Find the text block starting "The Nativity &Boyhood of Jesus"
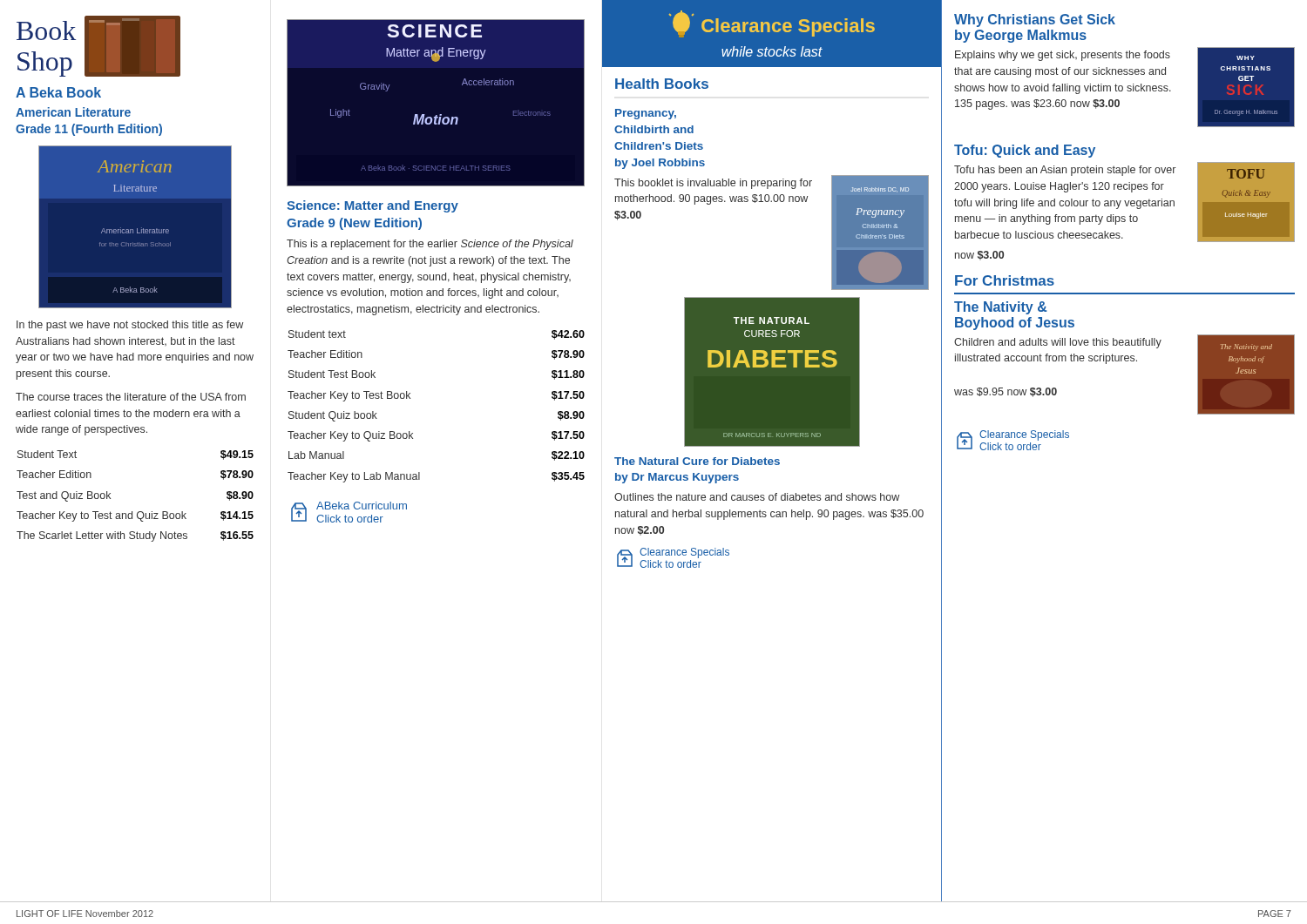The height and width of the screenshot is (924, 1307). pos(1015,314)
